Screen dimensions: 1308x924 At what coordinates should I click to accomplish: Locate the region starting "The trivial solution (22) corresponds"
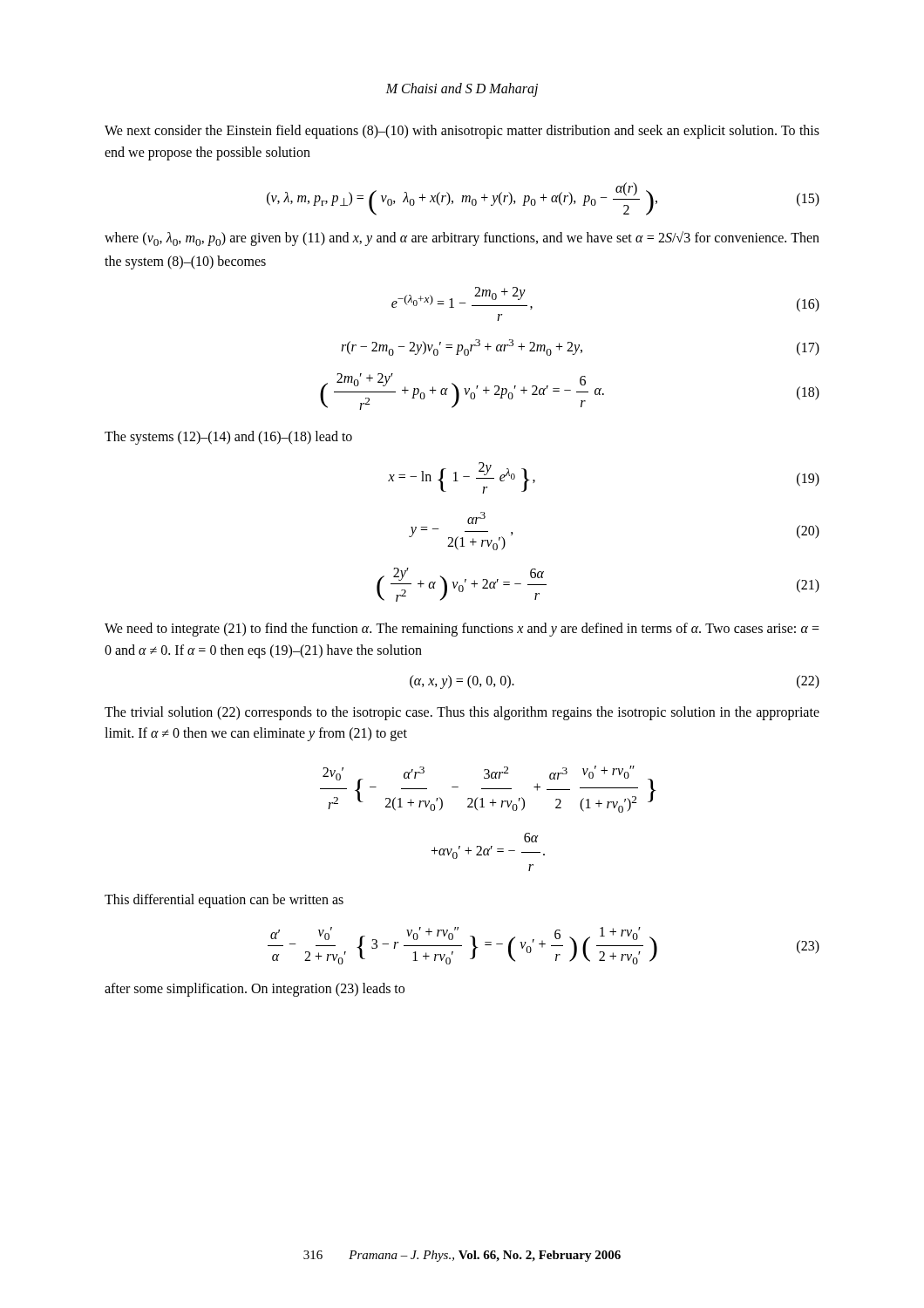tap(462, 722)
